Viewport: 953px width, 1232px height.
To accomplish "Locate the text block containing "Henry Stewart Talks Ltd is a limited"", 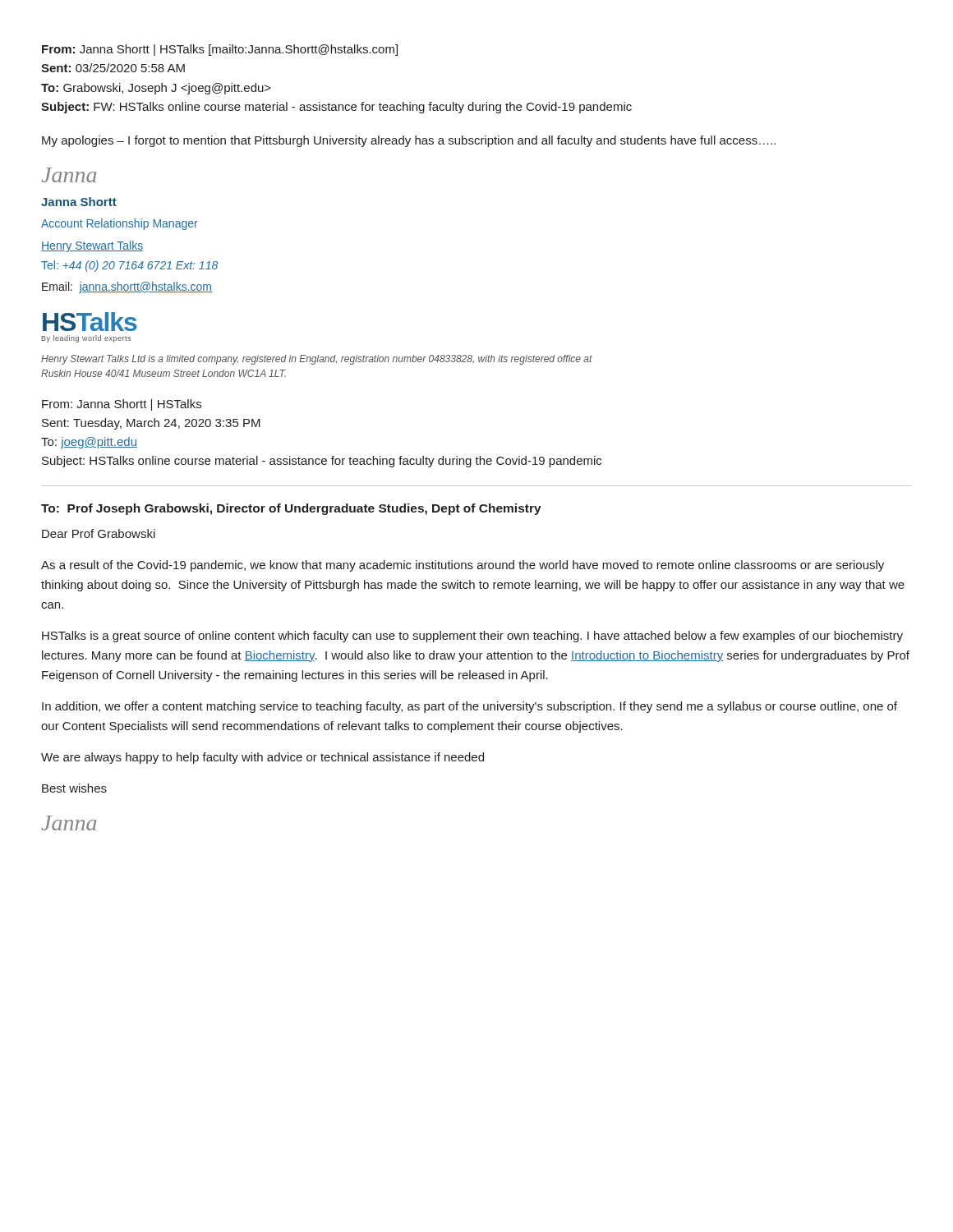I will point(316,366).
